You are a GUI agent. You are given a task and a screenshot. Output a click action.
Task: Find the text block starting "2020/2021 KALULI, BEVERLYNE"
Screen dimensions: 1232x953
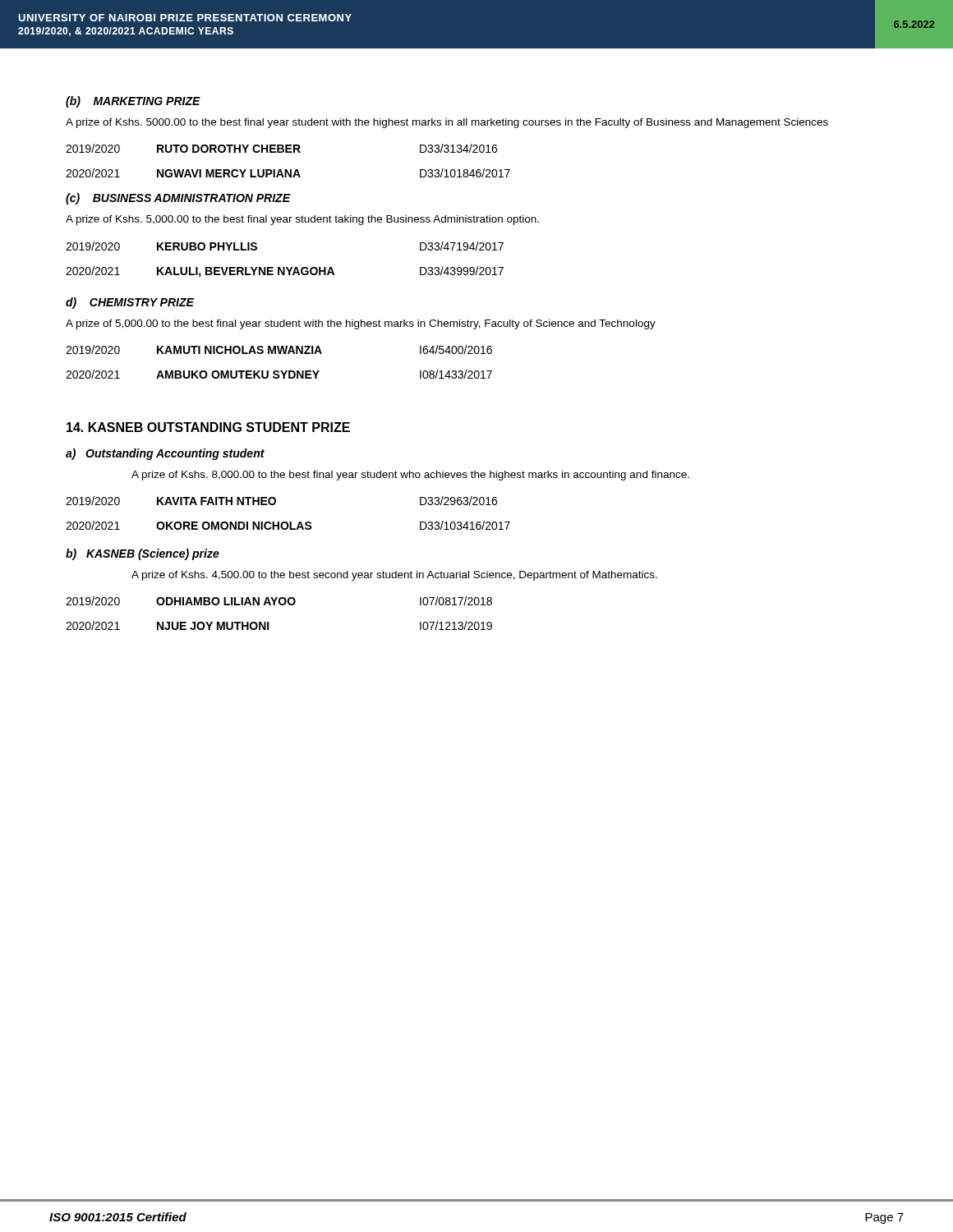285,271
